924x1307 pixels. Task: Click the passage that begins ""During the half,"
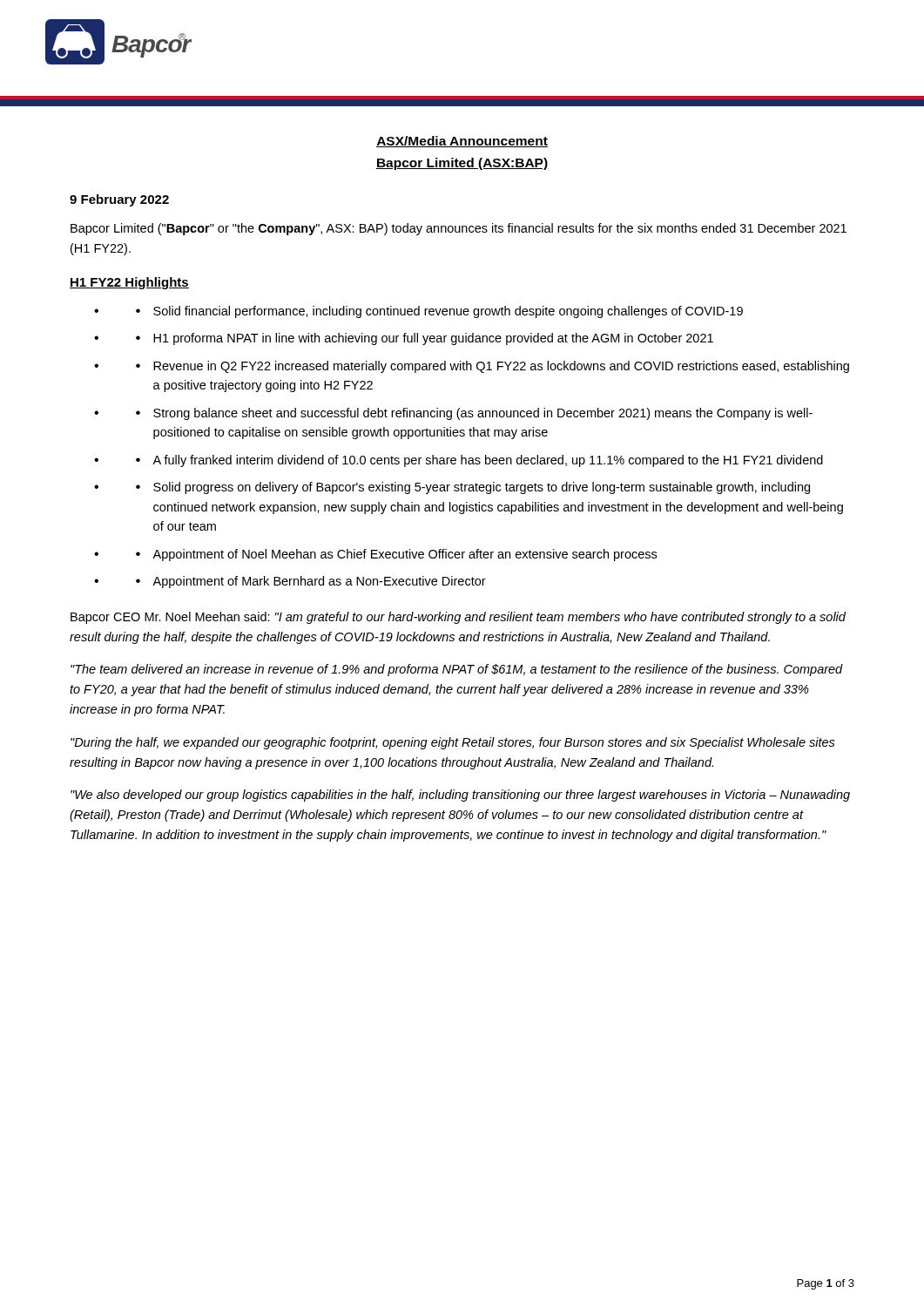(x=452, y=752)
